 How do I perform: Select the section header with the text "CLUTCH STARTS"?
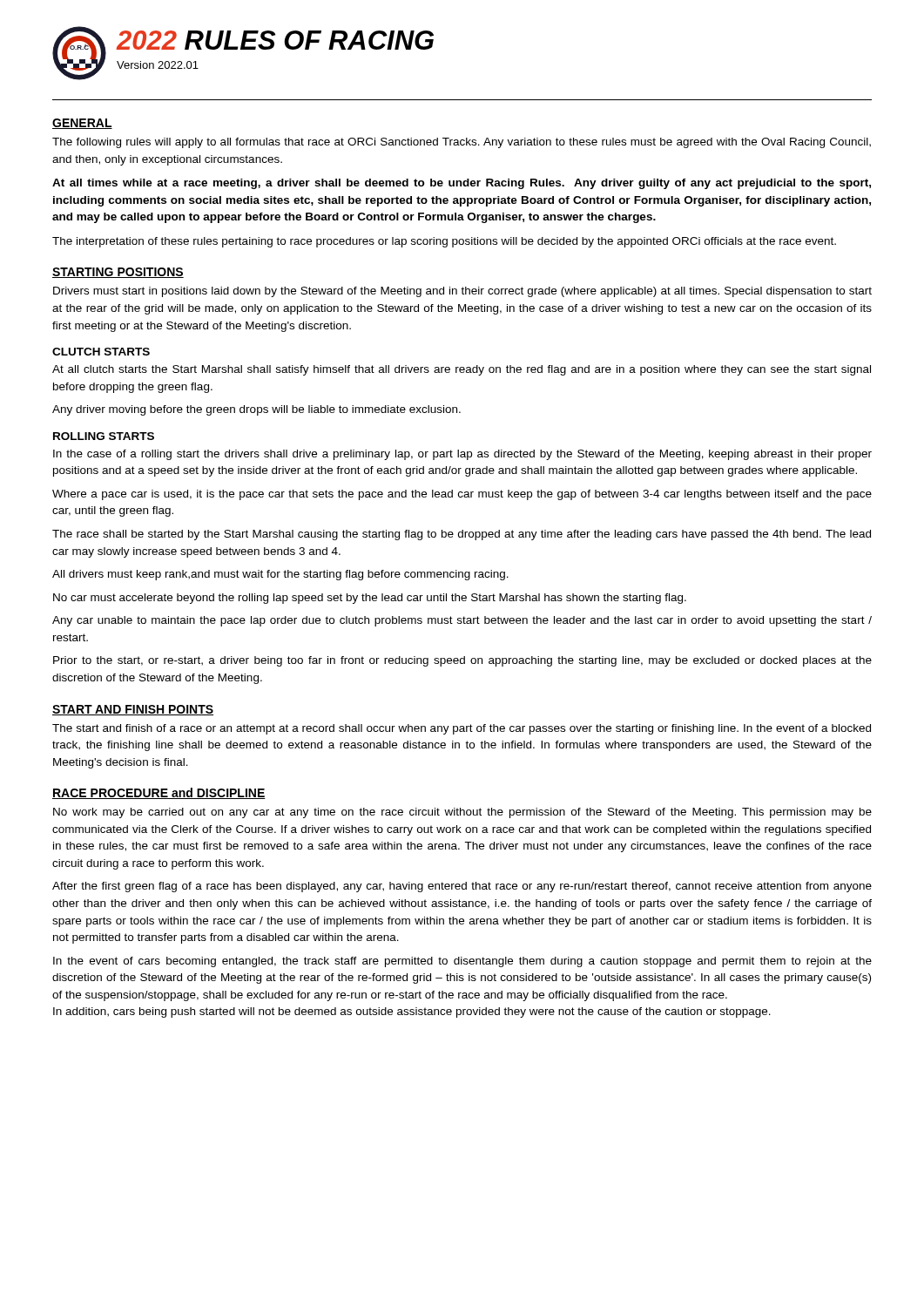[101, 352]
